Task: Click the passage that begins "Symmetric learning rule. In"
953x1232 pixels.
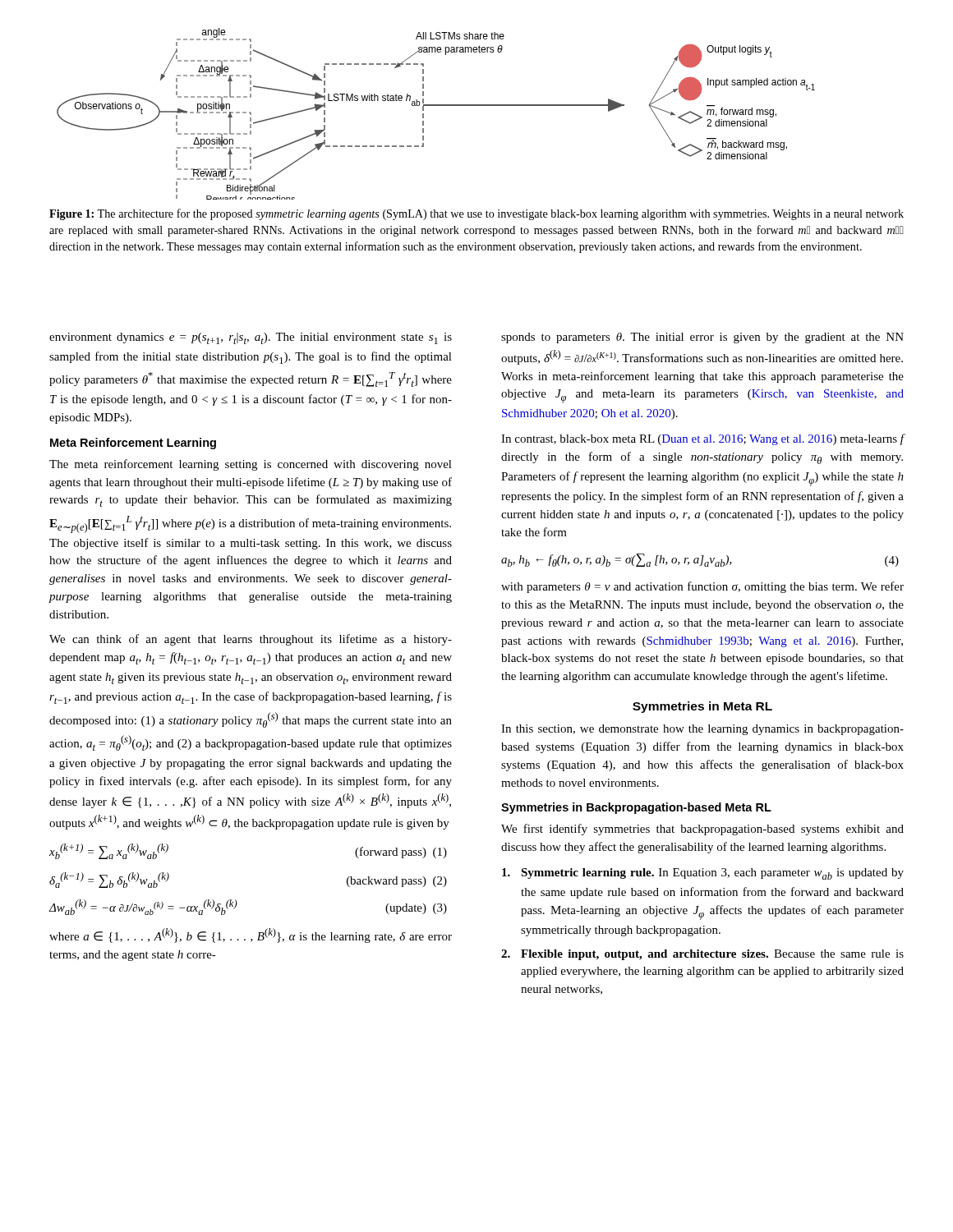Action: [x=702, y=902]
